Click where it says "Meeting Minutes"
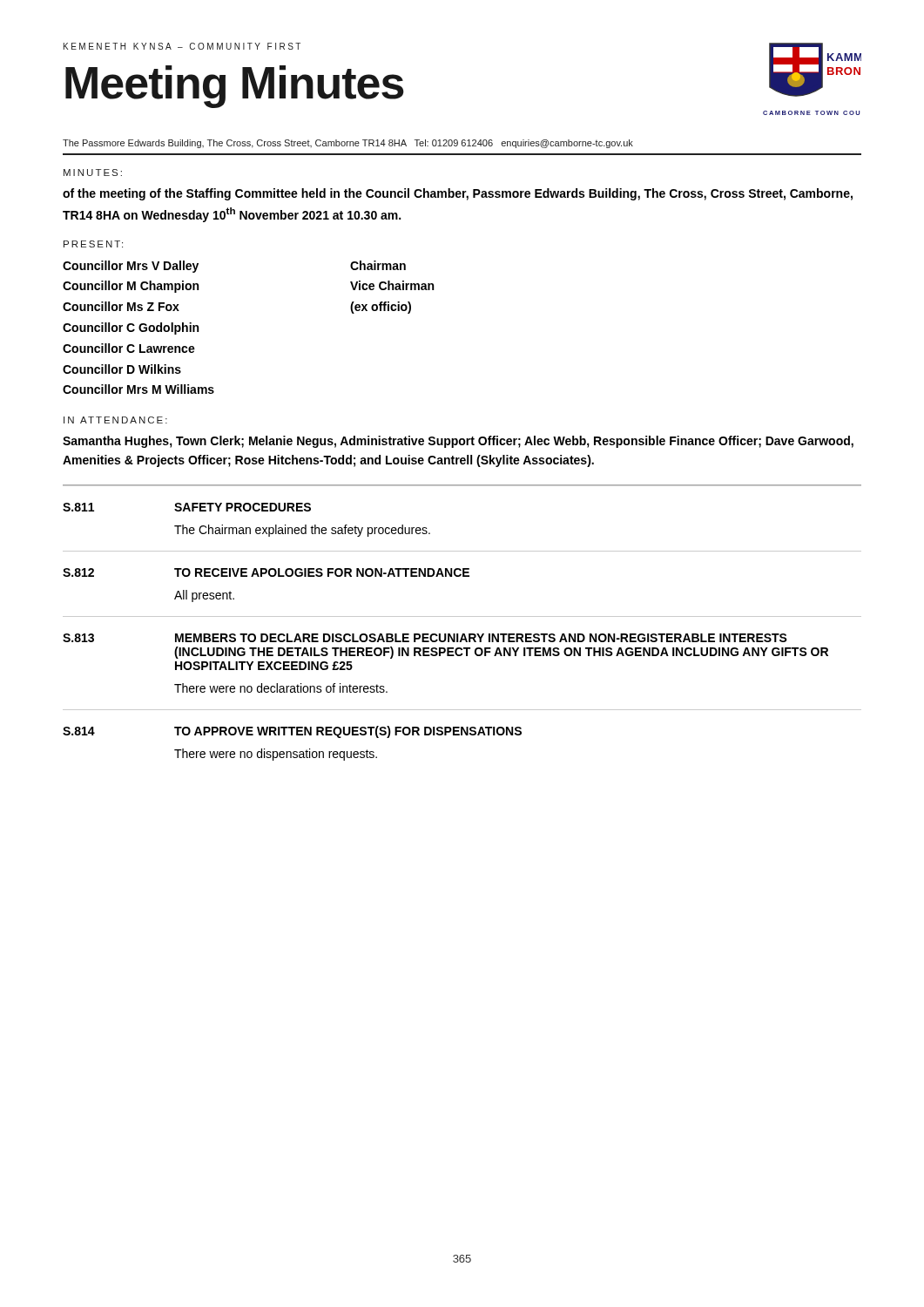The image size is (924, 1307). coord(234,83)
